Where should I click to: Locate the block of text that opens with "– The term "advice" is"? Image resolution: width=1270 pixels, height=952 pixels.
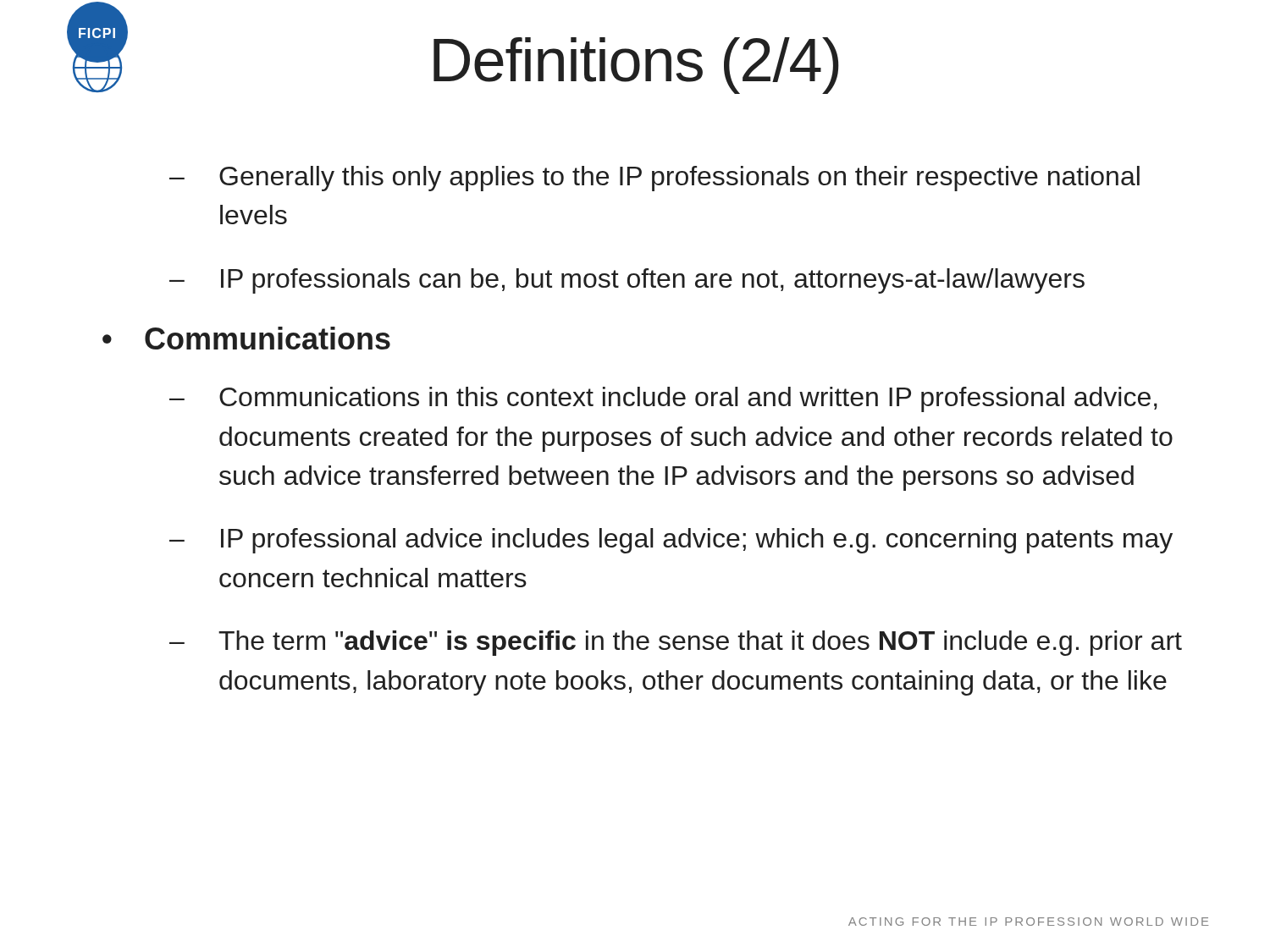click(686, 660)
